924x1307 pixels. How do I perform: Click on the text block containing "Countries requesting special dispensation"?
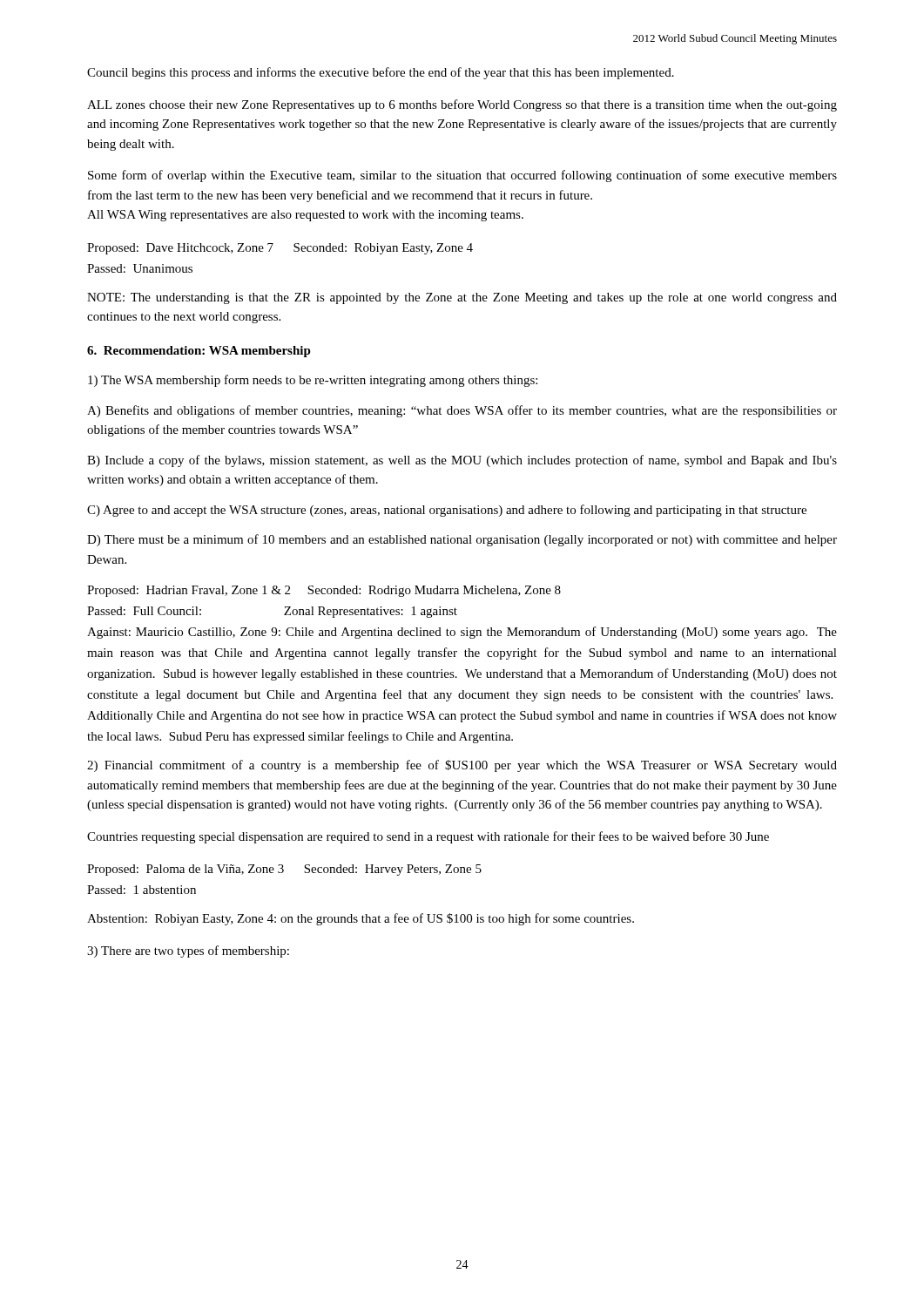click(428, 836)
